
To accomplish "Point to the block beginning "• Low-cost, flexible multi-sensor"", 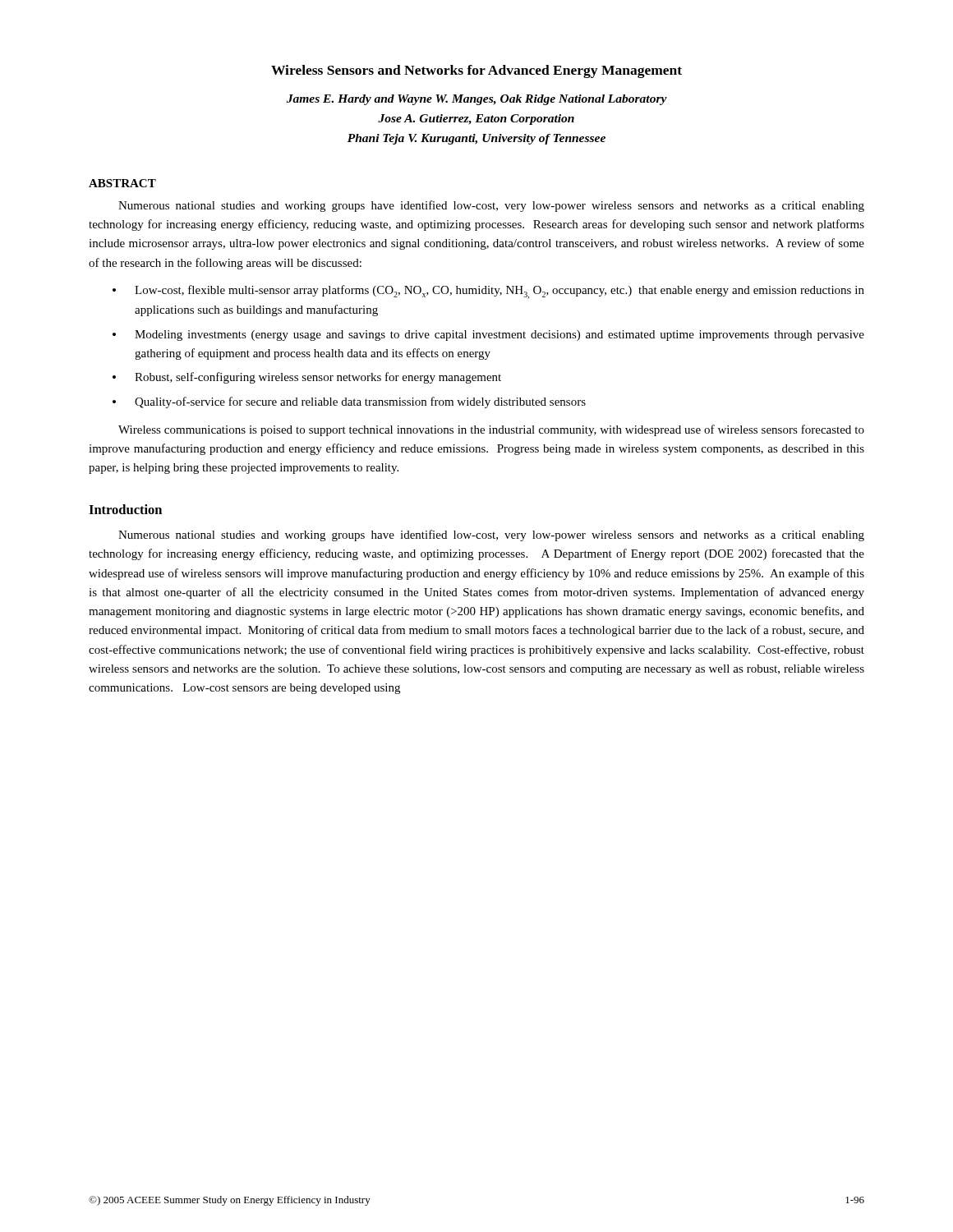I will pyautogui.click(x=476, y=300).
